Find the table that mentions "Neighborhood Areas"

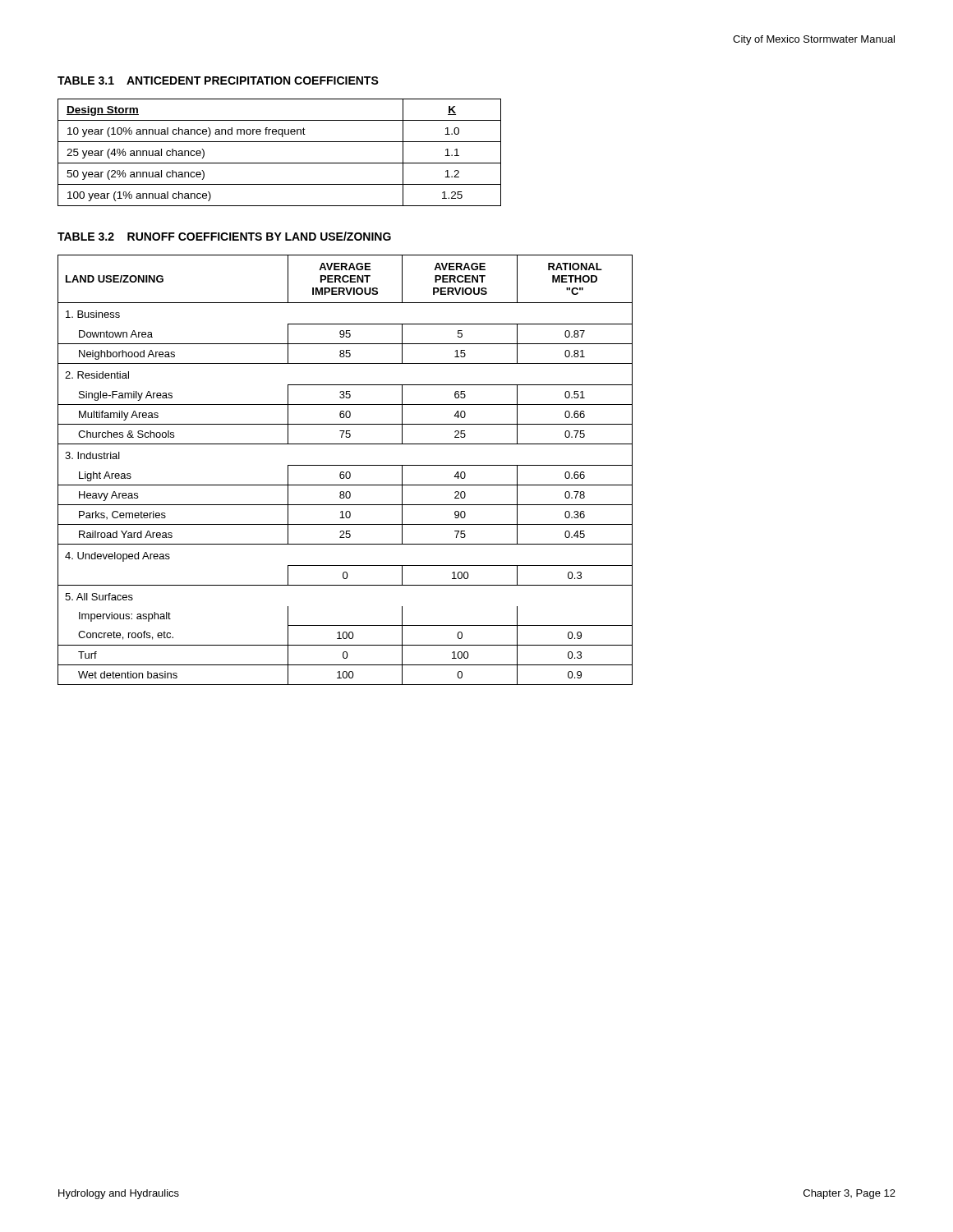click(345, 470)
